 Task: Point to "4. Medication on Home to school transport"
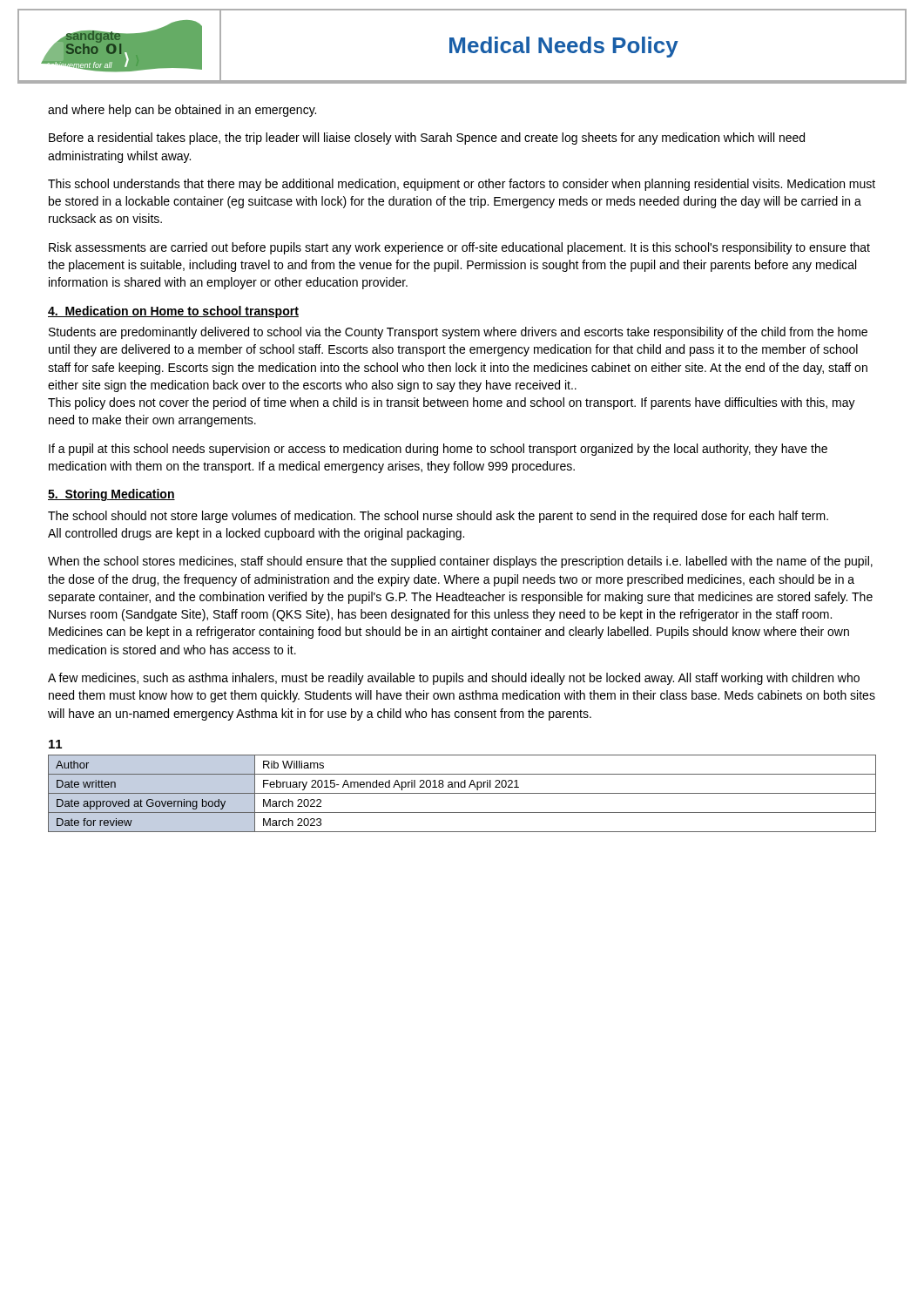tap(173, 312)
